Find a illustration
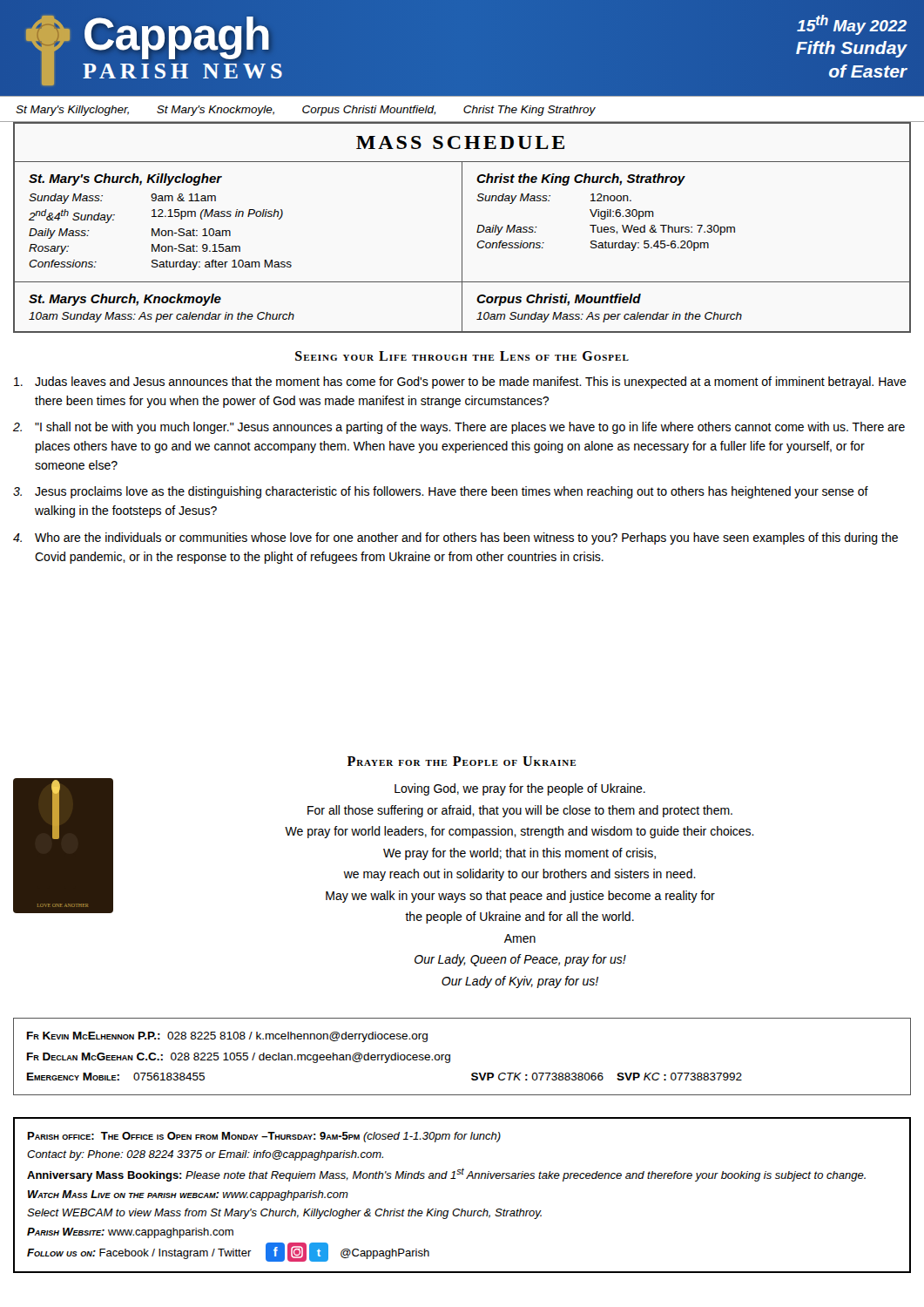 tap(63, 846)
